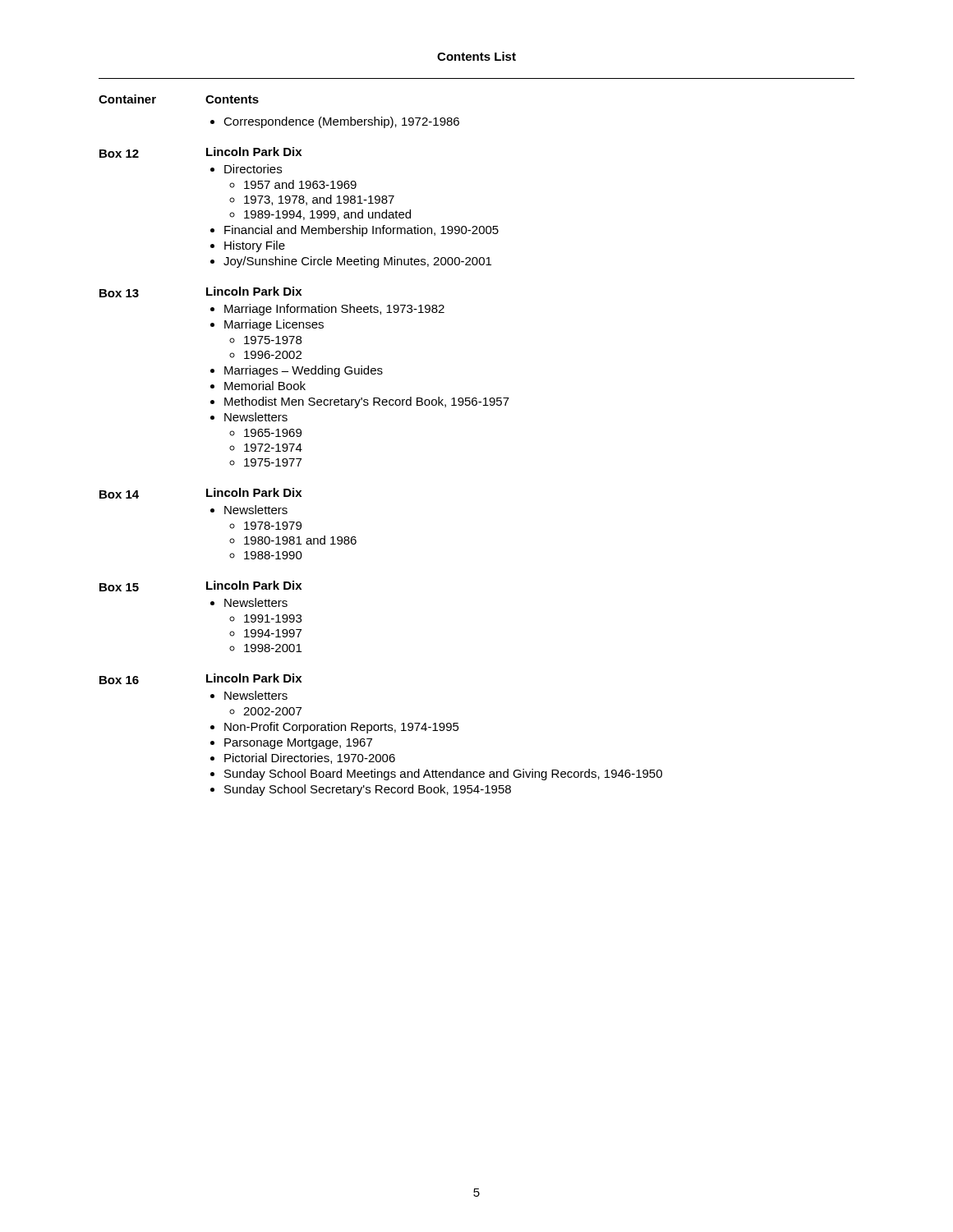Where does it say "Marriages – Wedding Guides"?
This screenshot has height=1232, width=953.
[303, 370]
